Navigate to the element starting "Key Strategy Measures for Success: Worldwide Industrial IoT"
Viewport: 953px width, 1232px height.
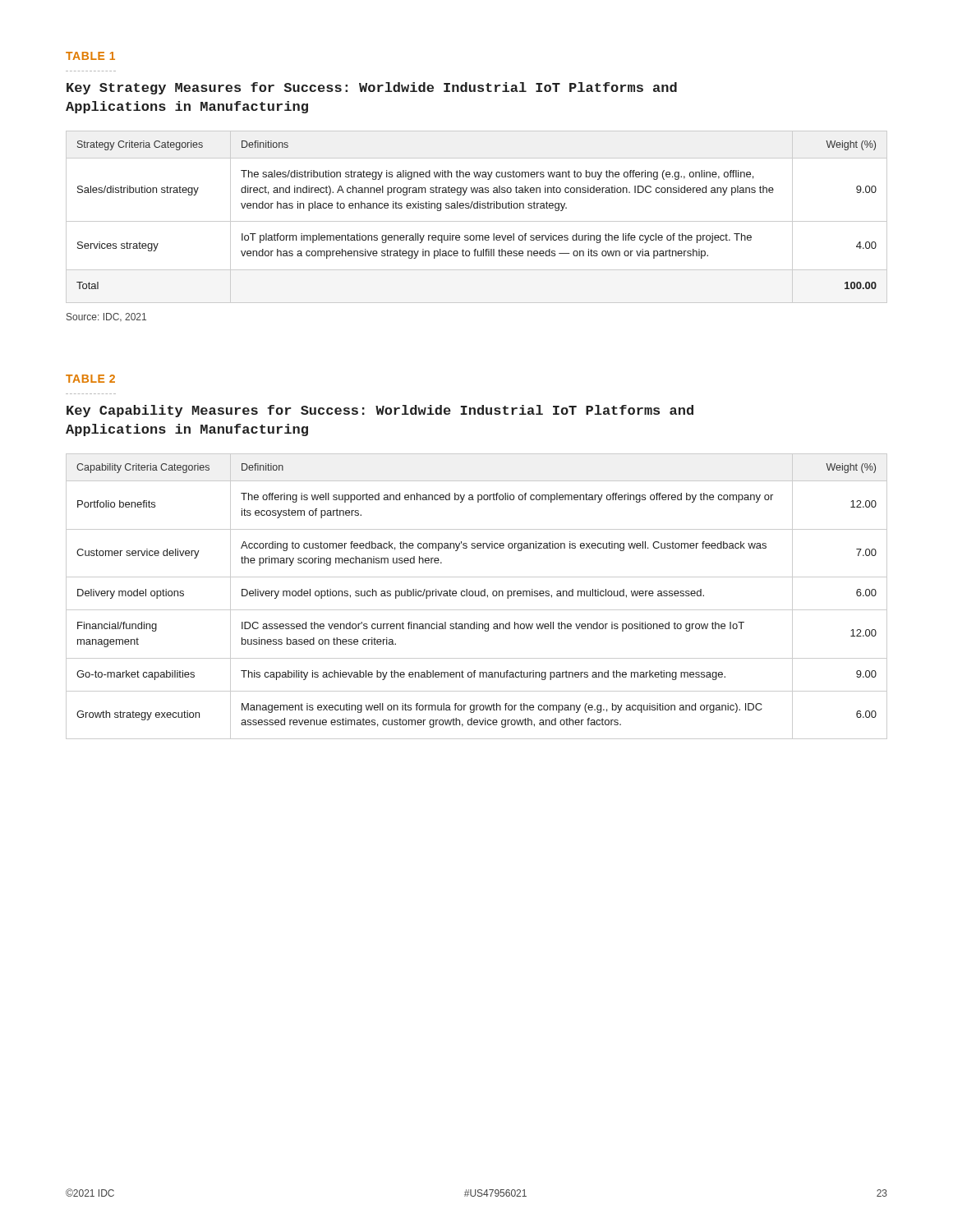pos(372,98)
